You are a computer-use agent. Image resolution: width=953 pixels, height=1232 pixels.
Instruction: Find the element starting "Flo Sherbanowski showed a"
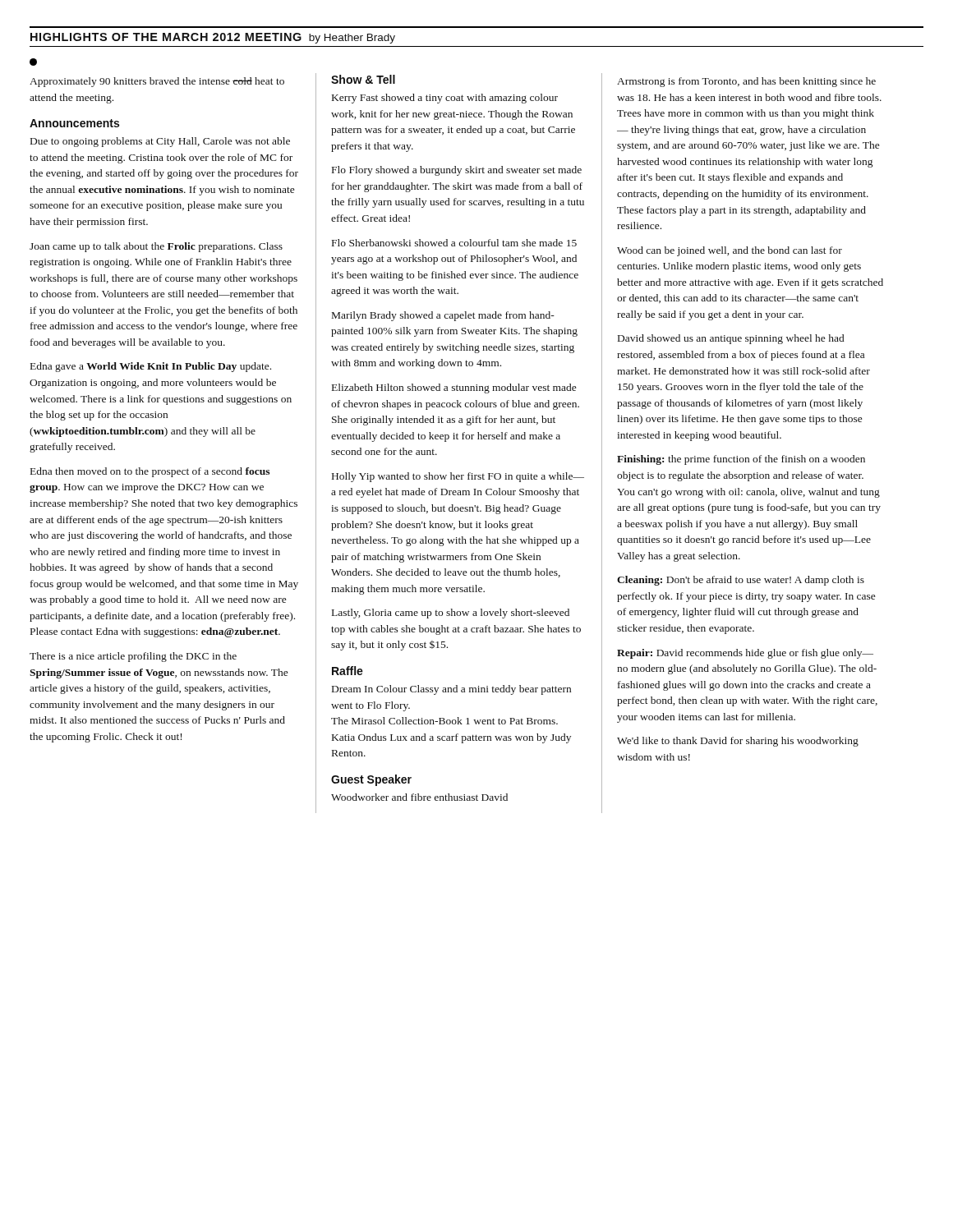(458, 267)
